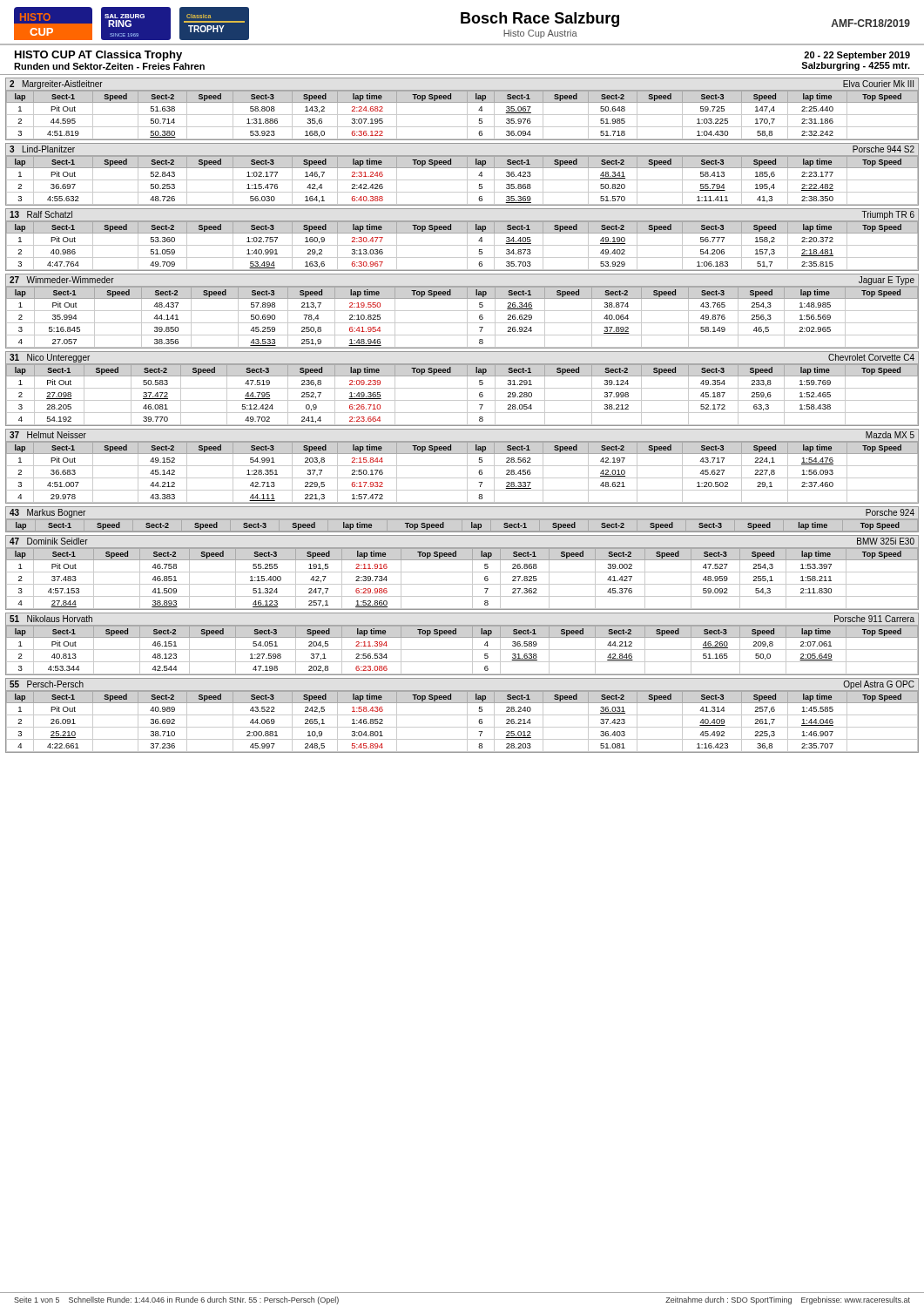
Task: Find the block starting "43 Markus Bogner Porsche 924"
Action: coord(462,513)
